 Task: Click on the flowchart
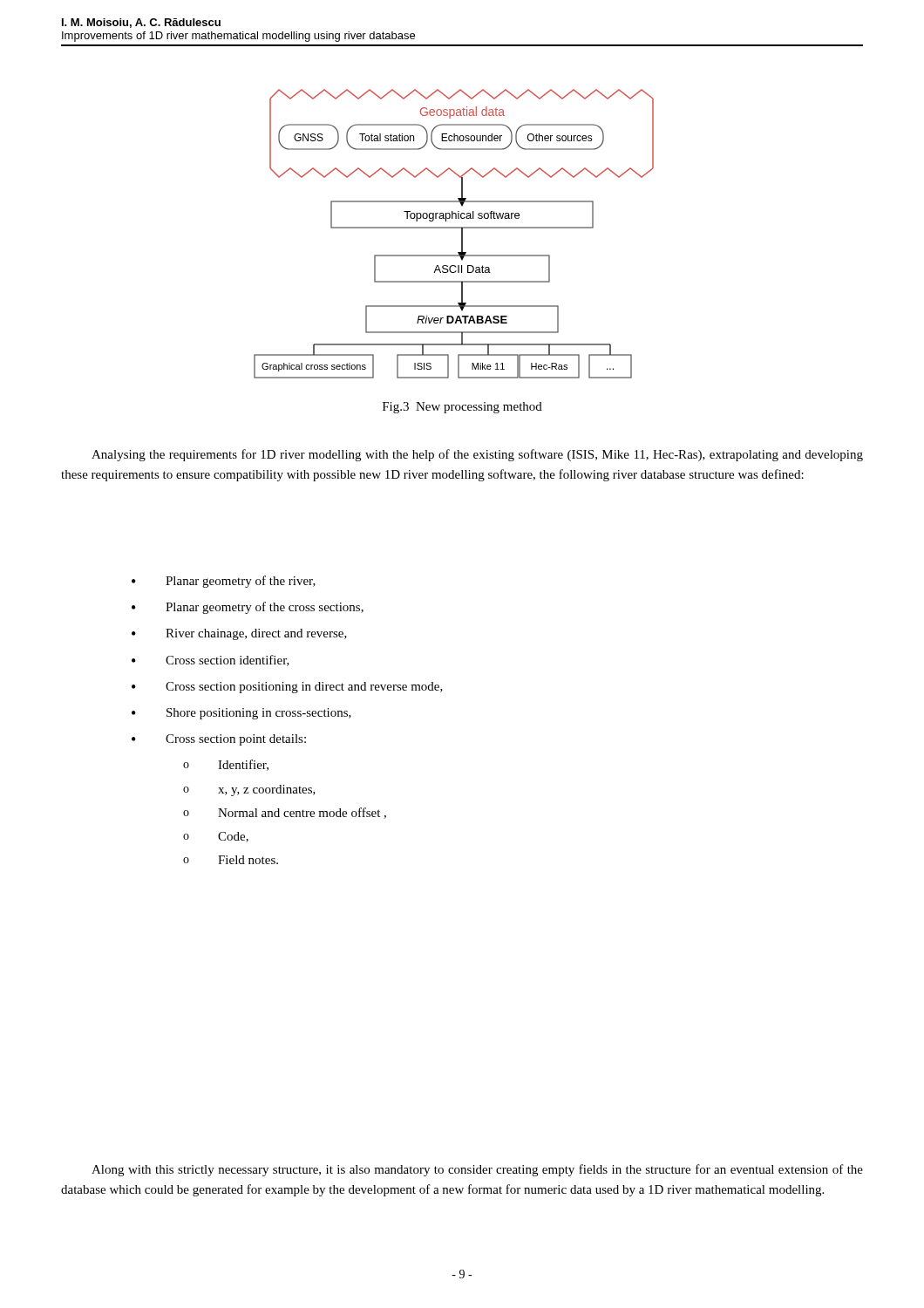462,222
